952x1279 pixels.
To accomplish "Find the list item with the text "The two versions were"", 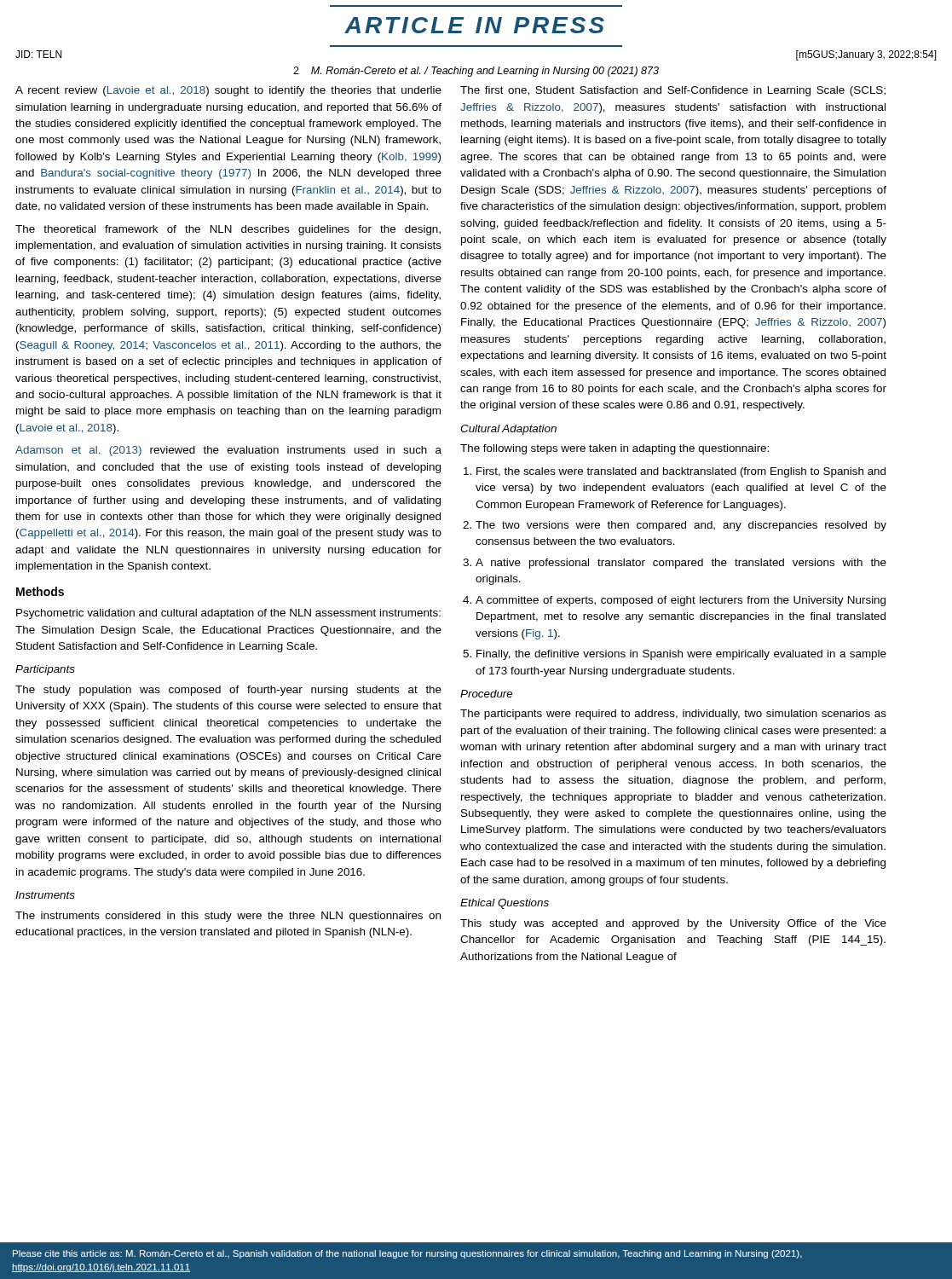I will click(681, 533).
